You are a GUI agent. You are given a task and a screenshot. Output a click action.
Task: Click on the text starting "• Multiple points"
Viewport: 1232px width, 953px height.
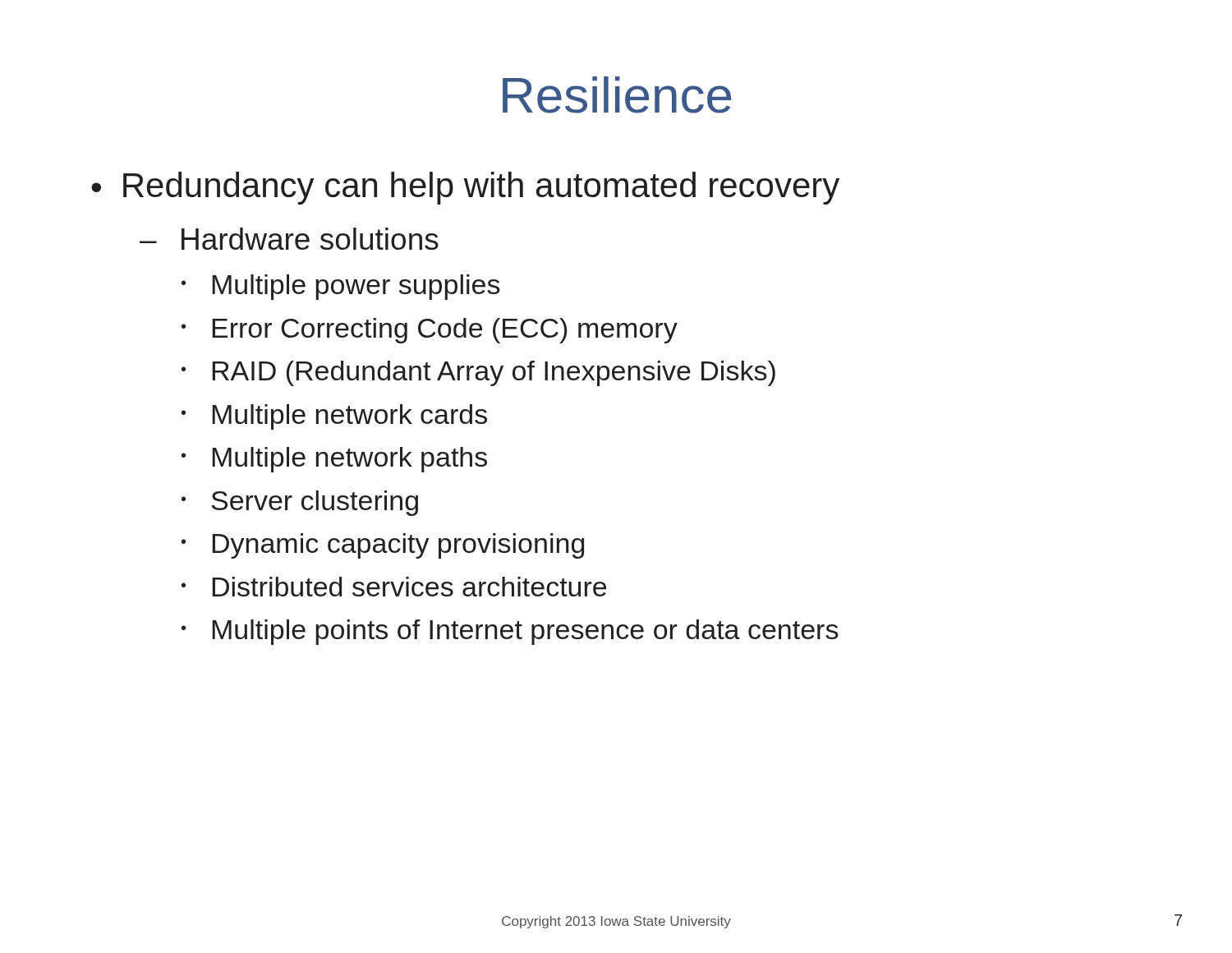[510, 630]
